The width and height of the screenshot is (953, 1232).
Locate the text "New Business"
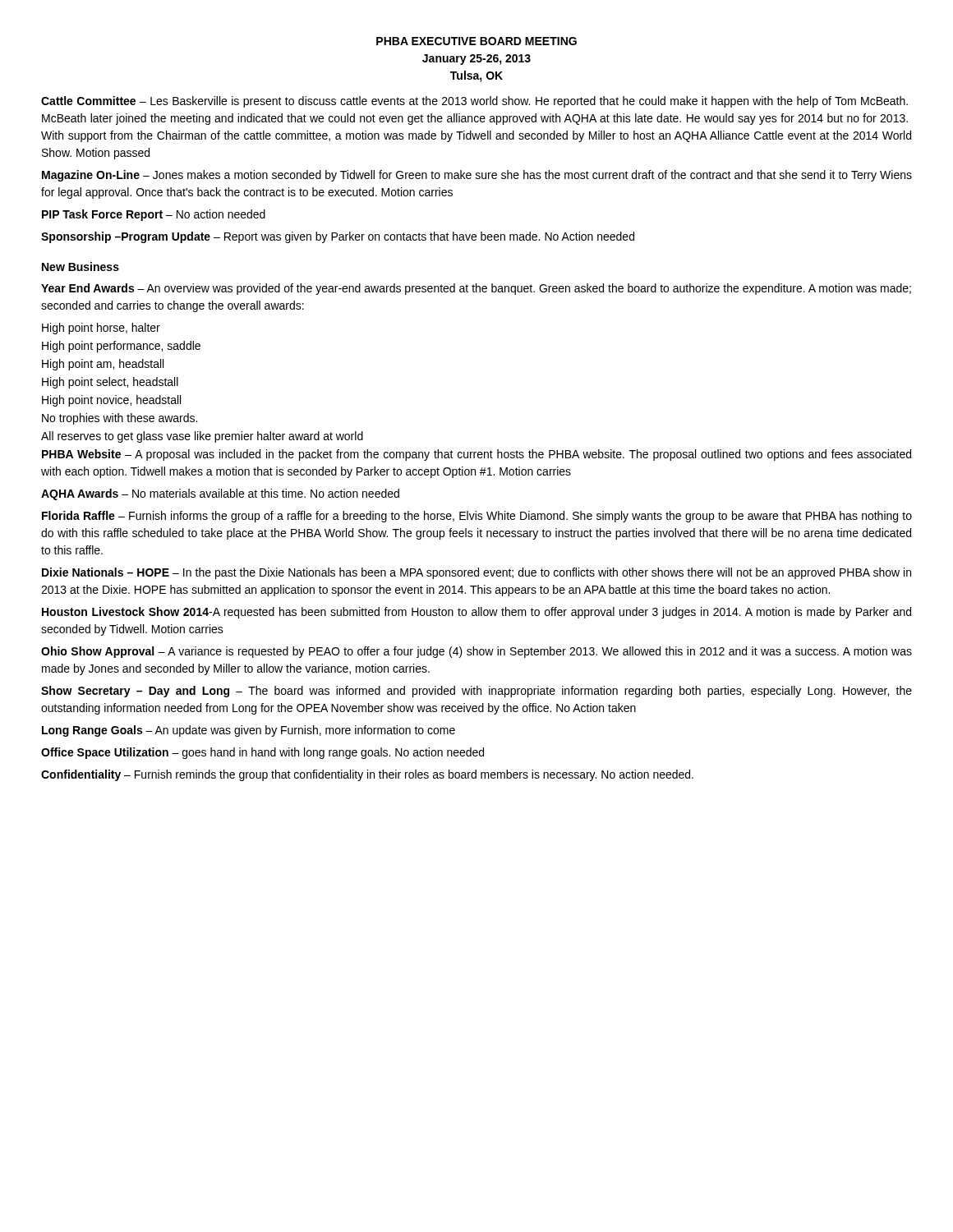80,267
